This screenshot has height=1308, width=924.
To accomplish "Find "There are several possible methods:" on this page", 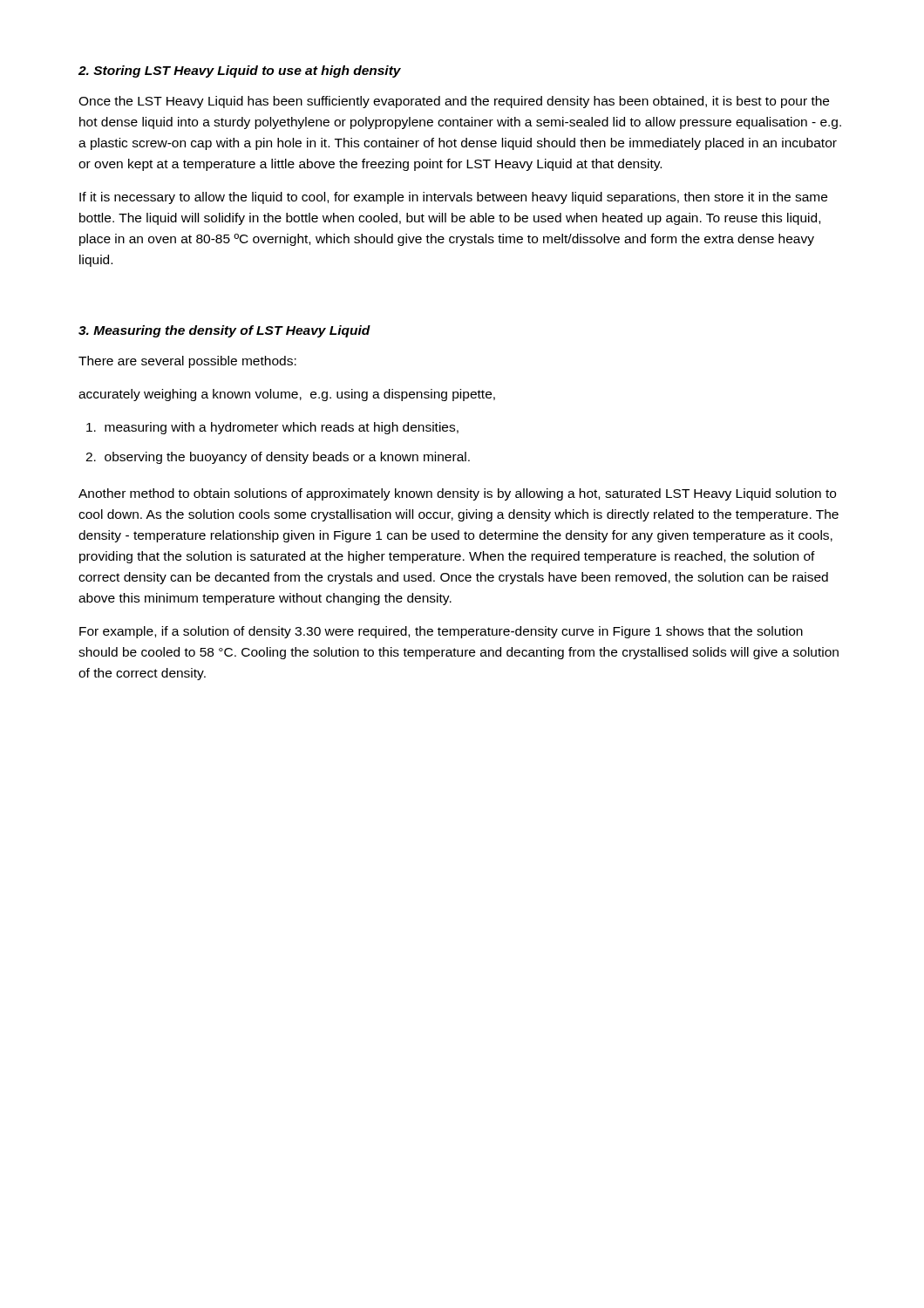I will pos(188,361).
